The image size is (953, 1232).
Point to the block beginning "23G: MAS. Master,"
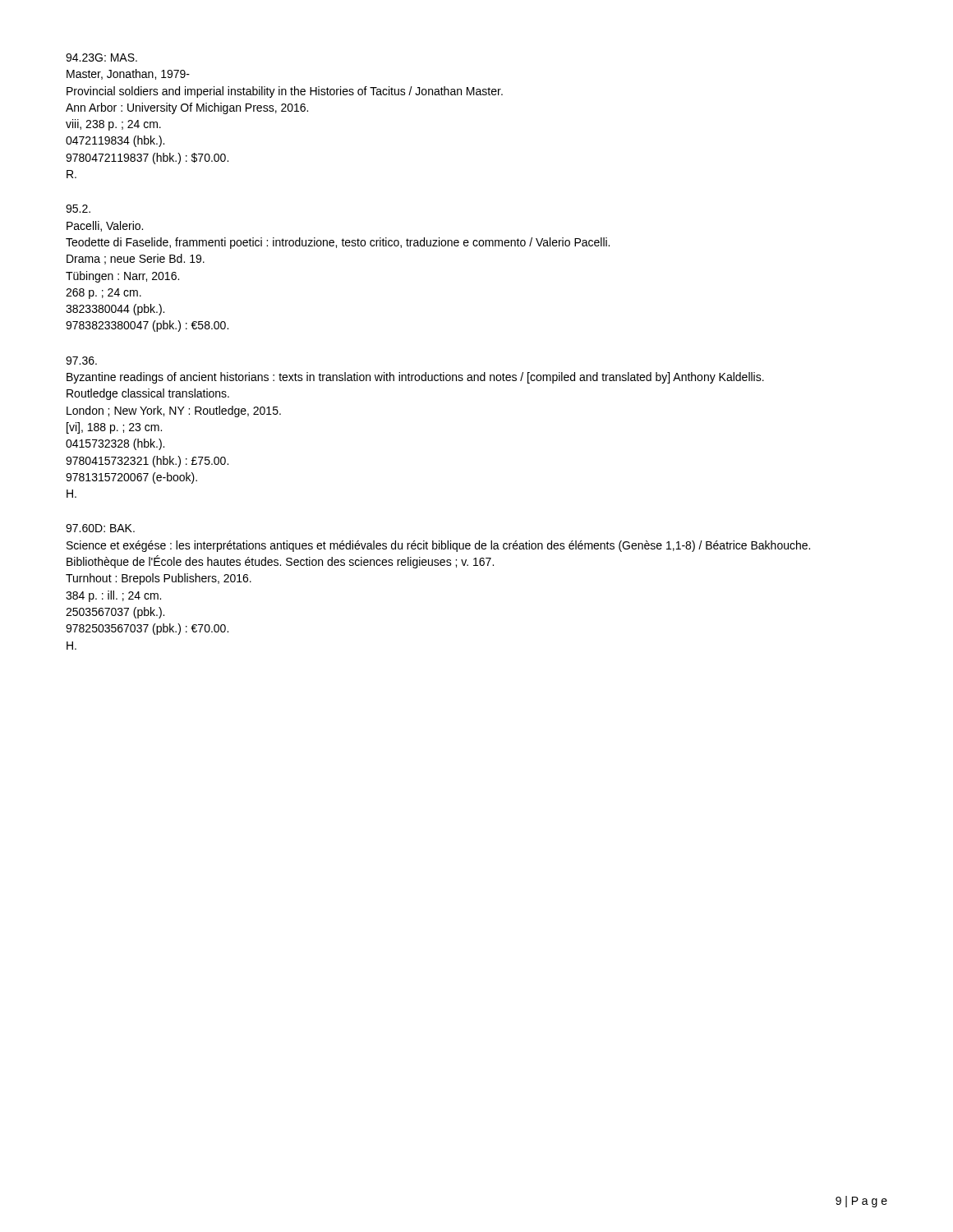point(285,116)
